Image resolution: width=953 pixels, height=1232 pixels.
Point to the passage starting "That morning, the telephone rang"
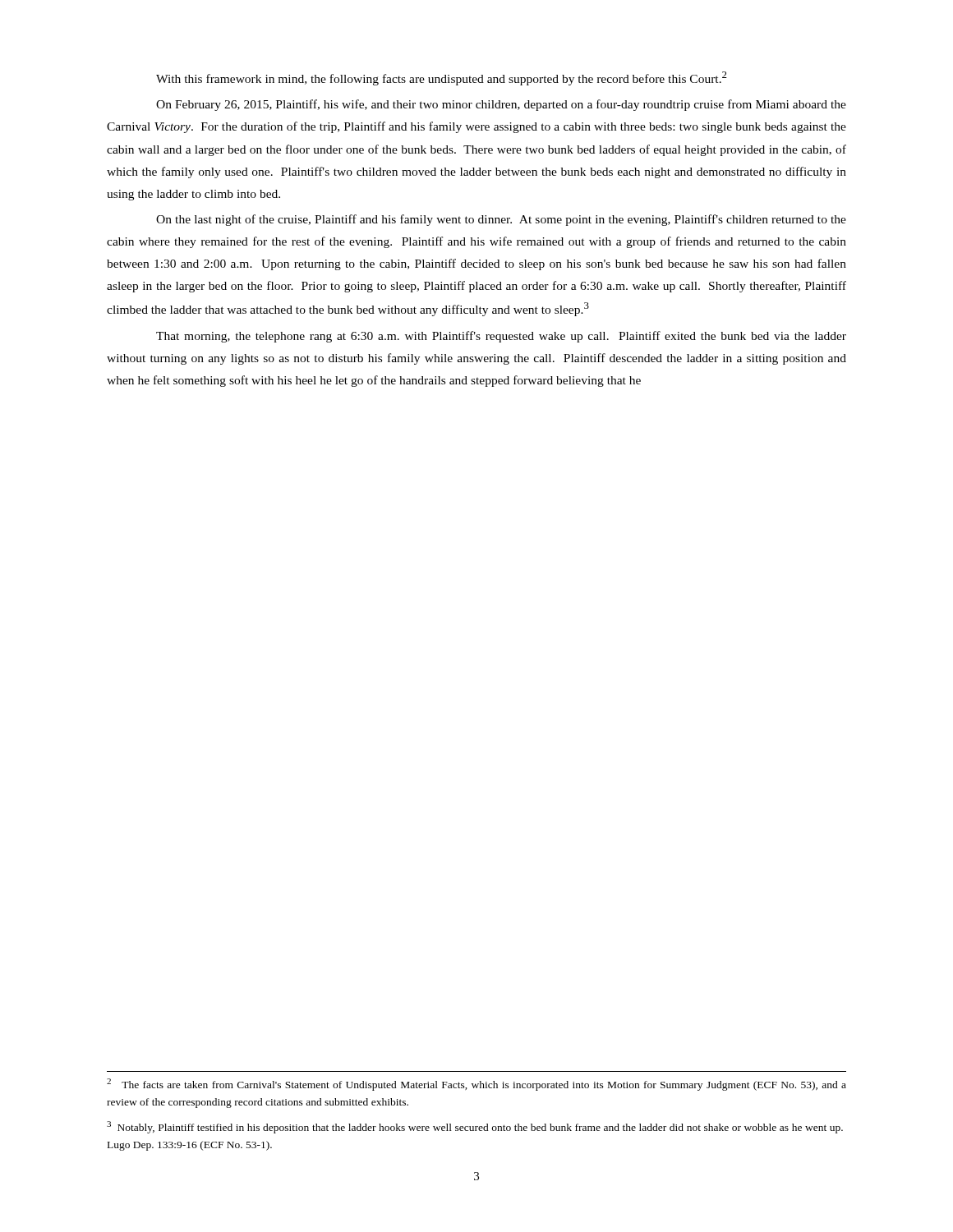[x=476, y=358]
